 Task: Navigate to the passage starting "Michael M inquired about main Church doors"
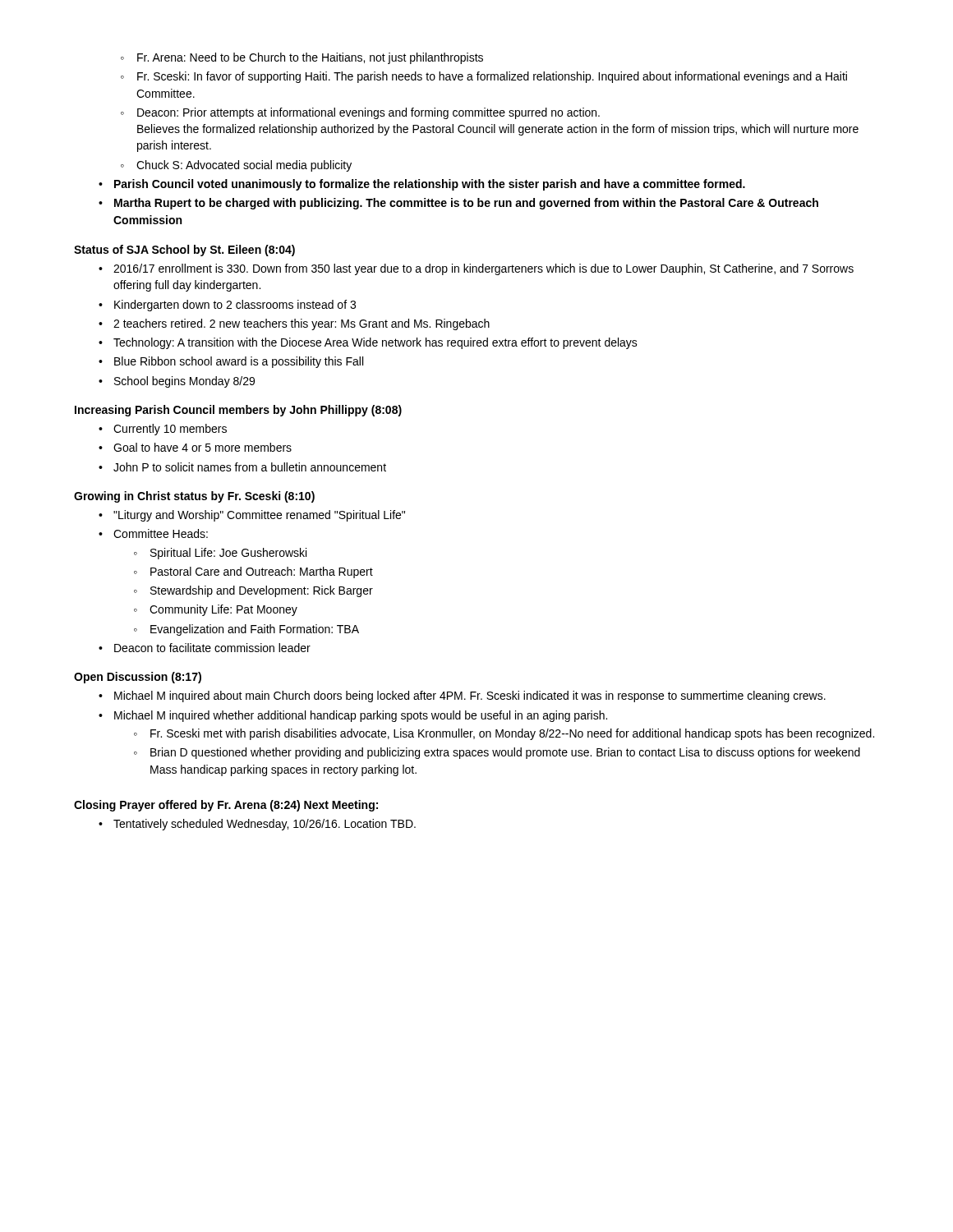pos(476,733)
